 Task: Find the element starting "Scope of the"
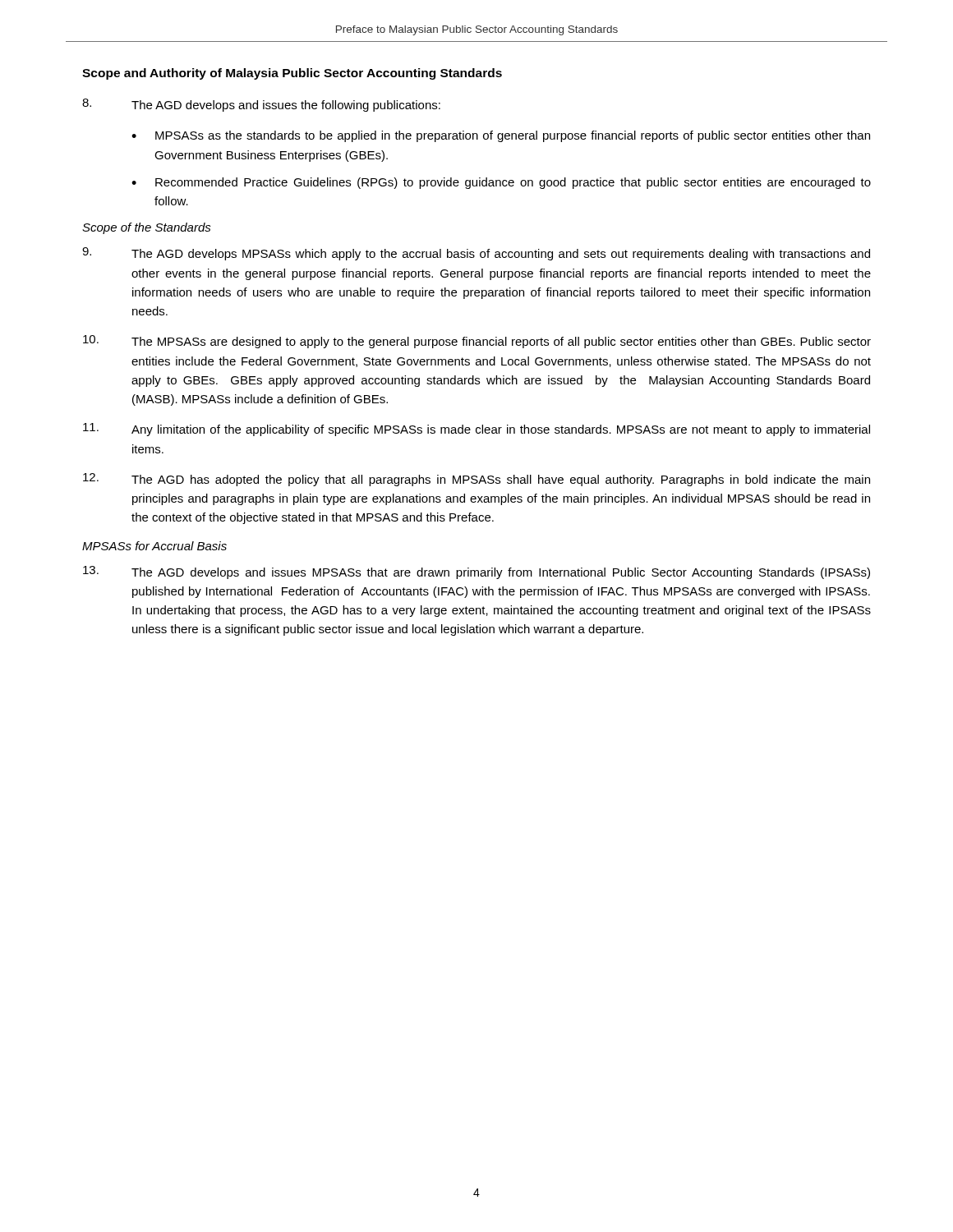coord(147,227)
